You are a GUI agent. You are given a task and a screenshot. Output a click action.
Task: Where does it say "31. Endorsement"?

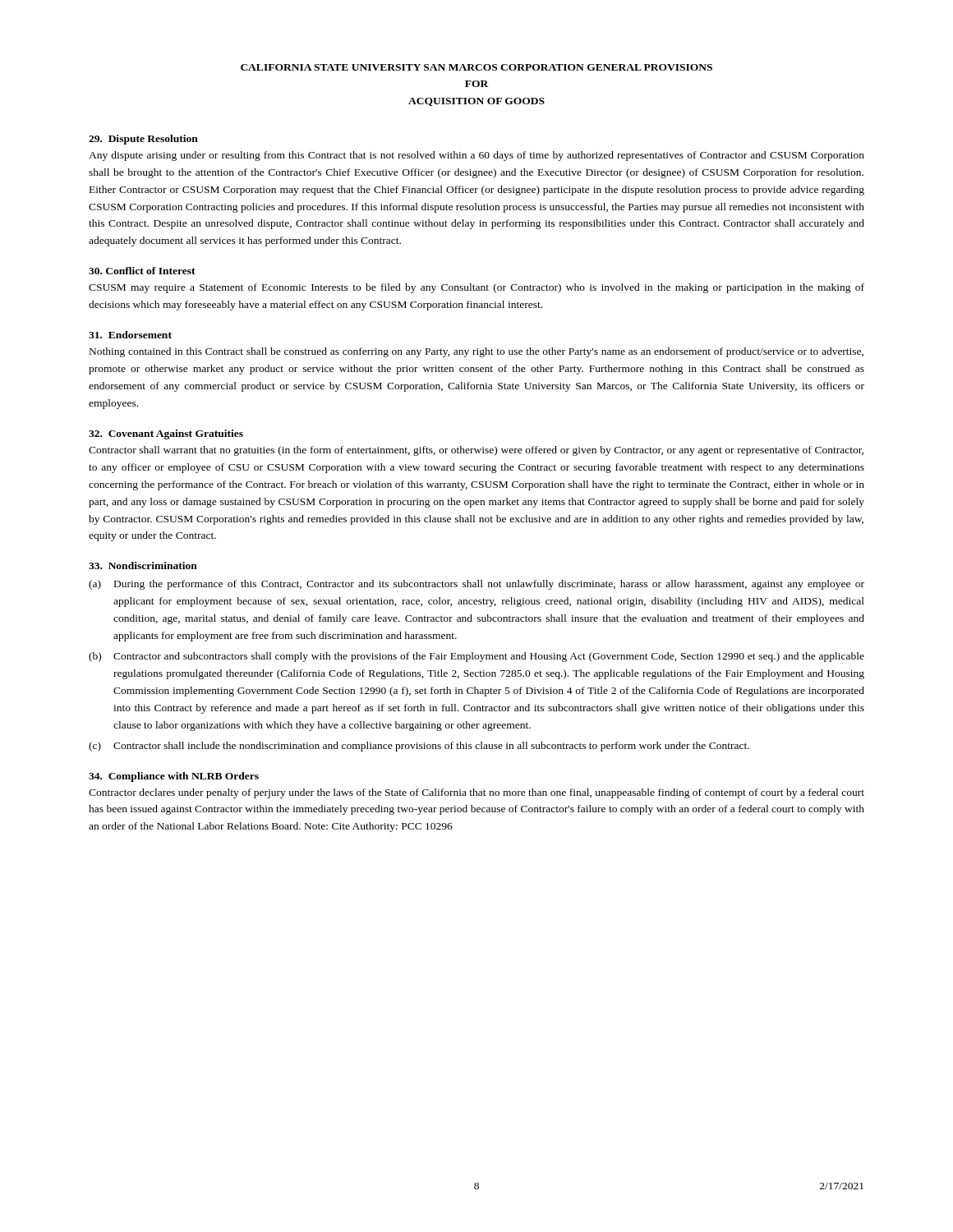pyautogui.click(x=130, y=335)
